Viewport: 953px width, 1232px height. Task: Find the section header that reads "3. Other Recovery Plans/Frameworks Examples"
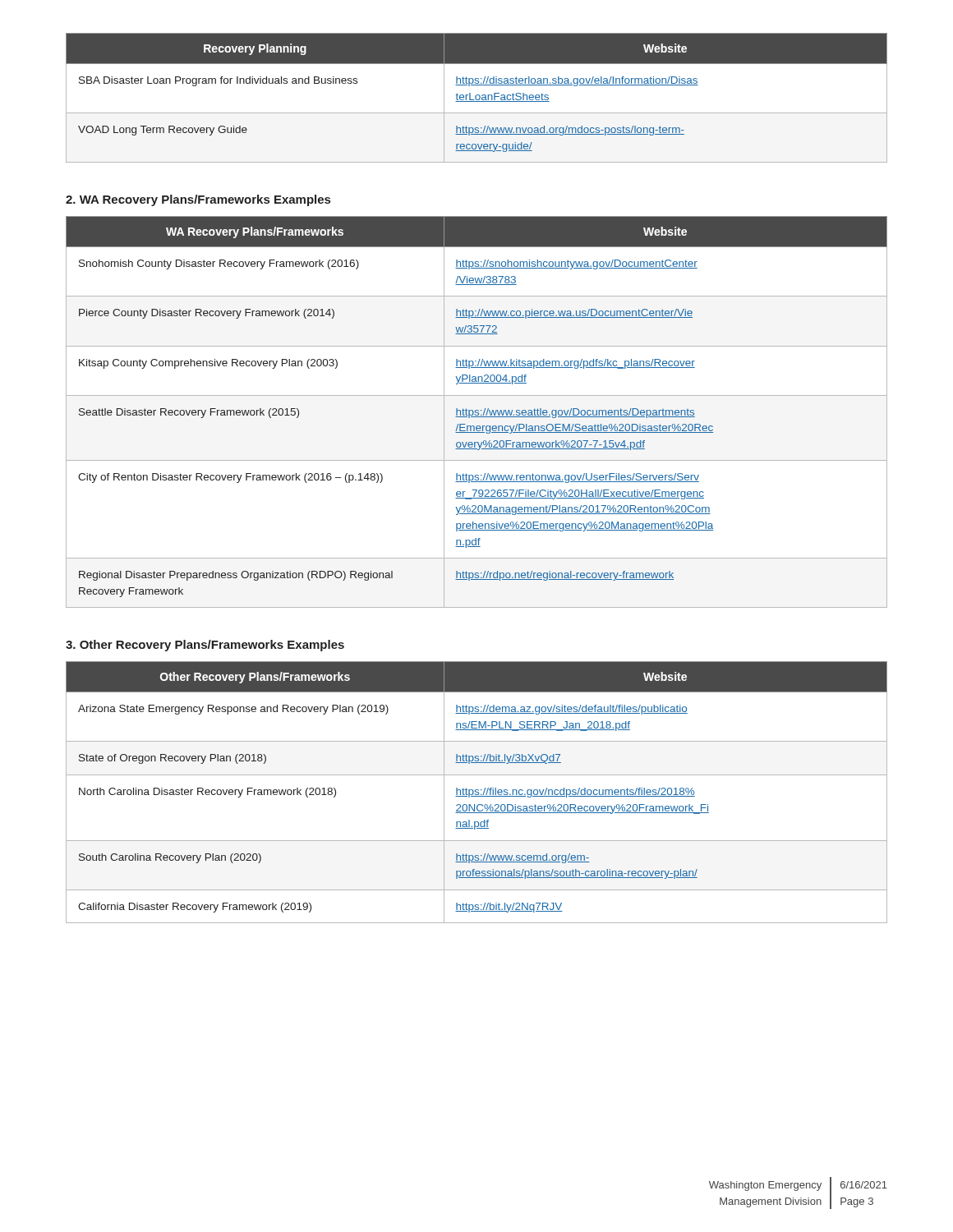tap(205, 645)
